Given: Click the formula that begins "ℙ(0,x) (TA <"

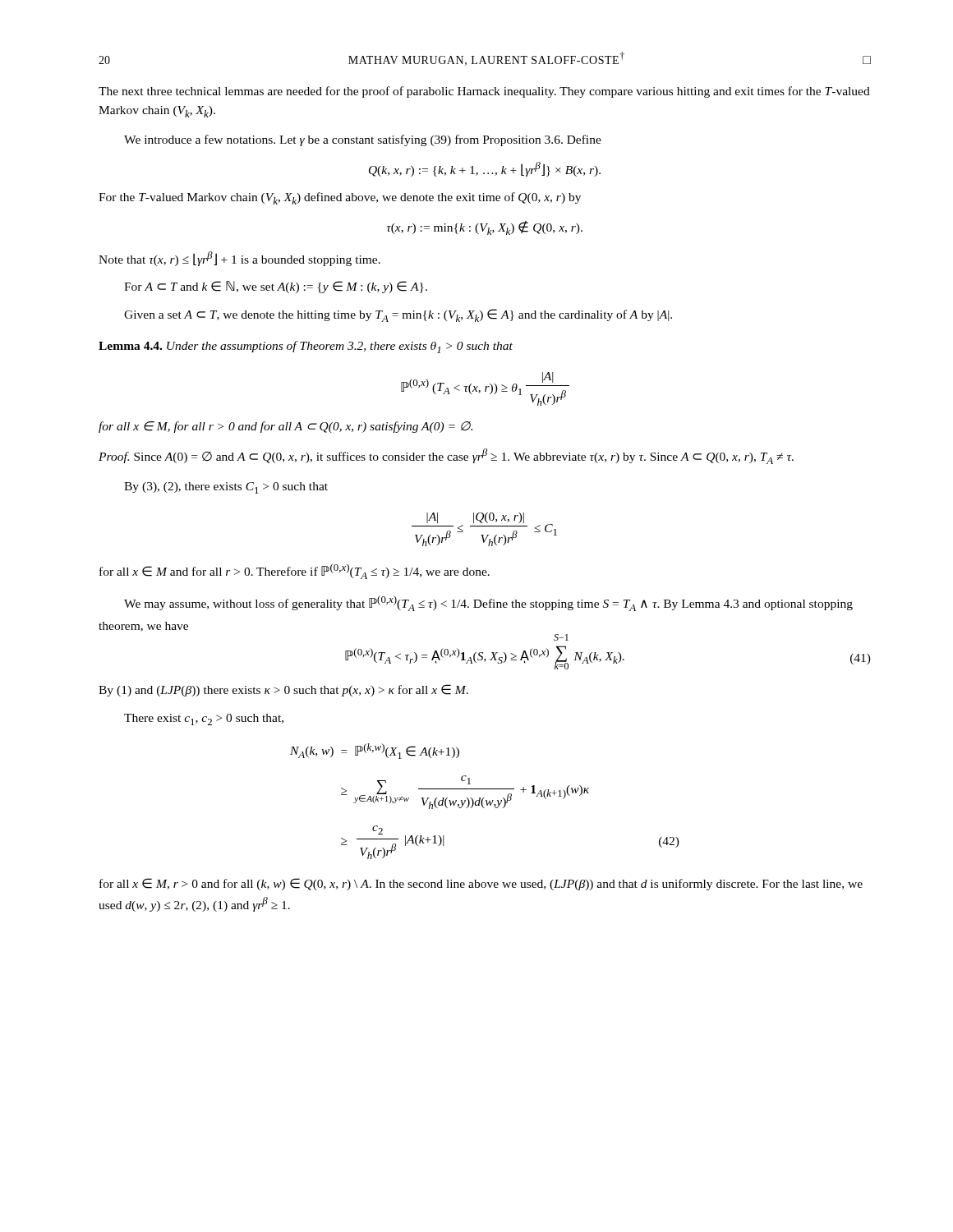Looking at the screenshot, I should click(x=485, y=388).
